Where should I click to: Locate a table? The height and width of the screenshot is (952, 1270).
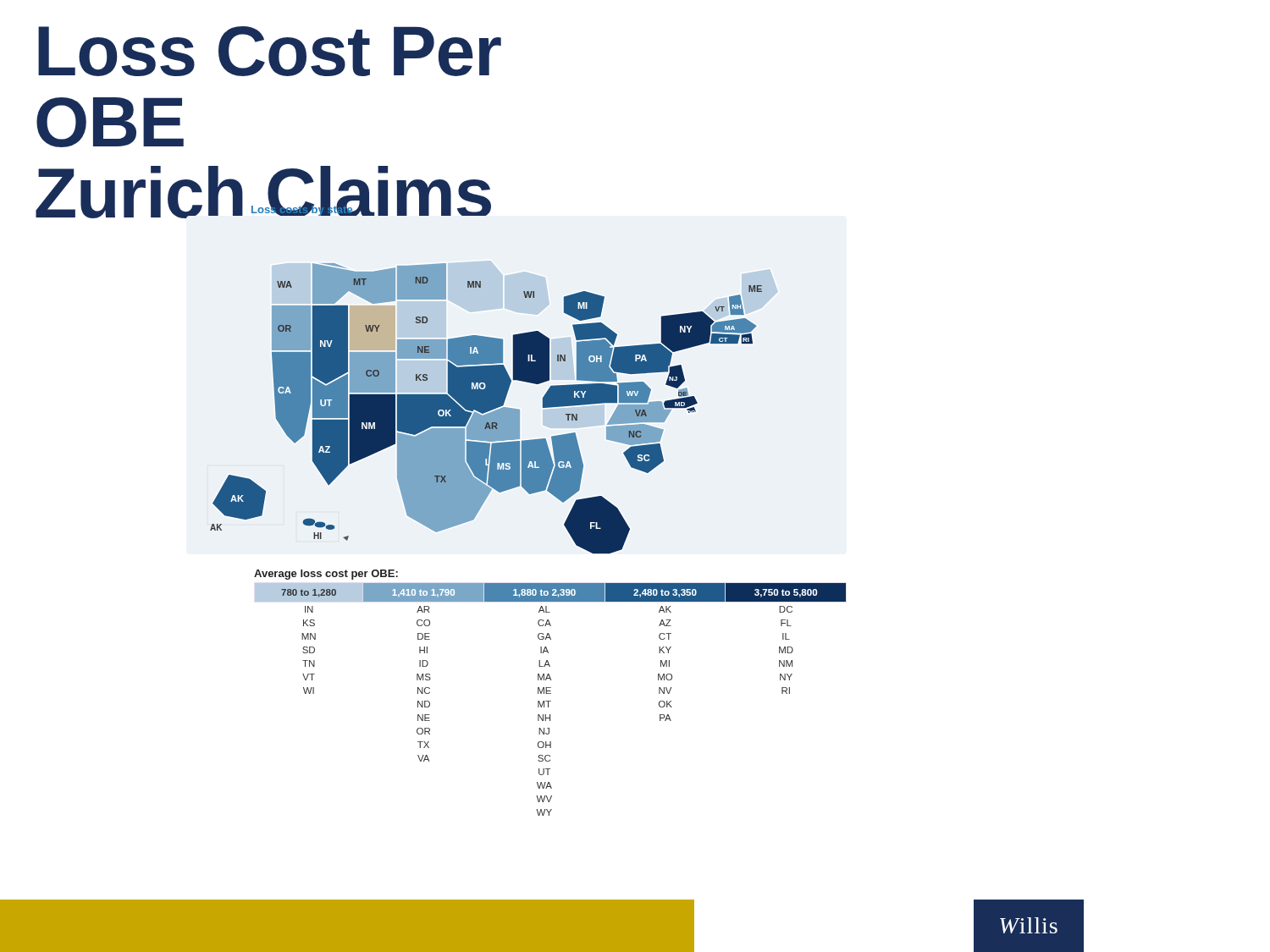point(550,701)
